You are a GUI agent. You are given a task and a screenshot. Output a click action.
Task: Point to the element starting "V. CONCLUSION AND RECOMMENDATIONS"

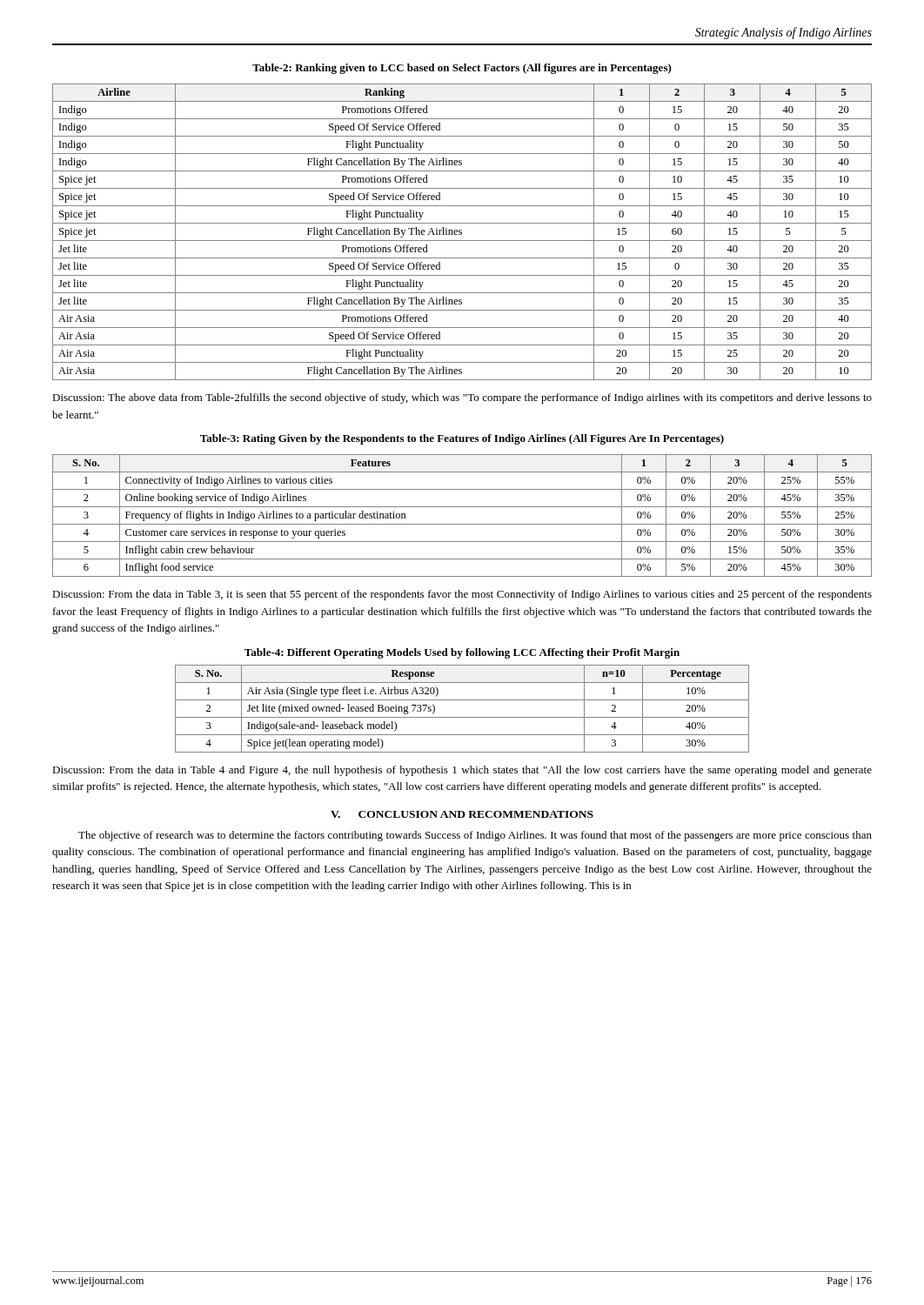click(x=462, y=813)
